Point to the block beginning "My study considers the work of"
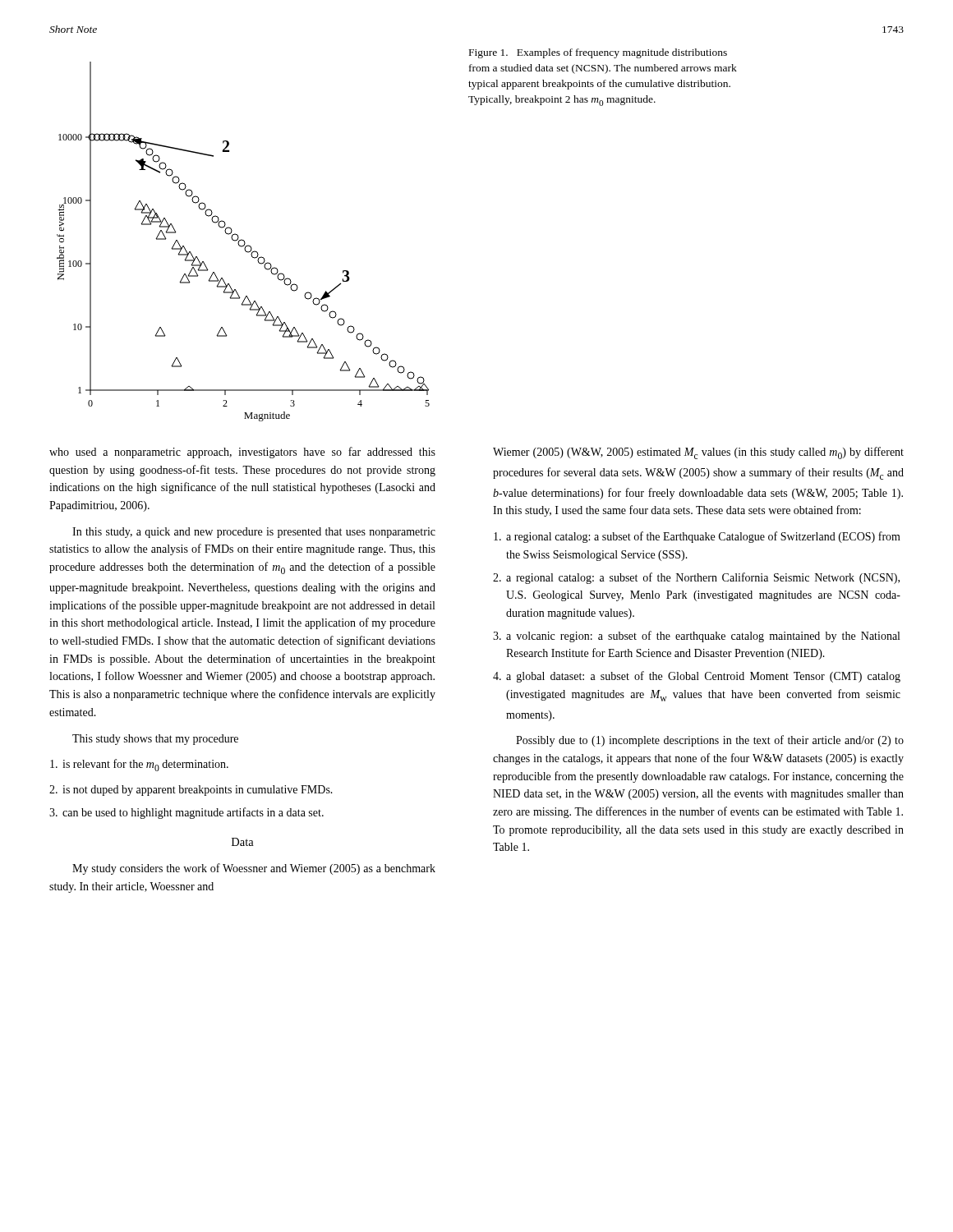 [x=242, y=878]
